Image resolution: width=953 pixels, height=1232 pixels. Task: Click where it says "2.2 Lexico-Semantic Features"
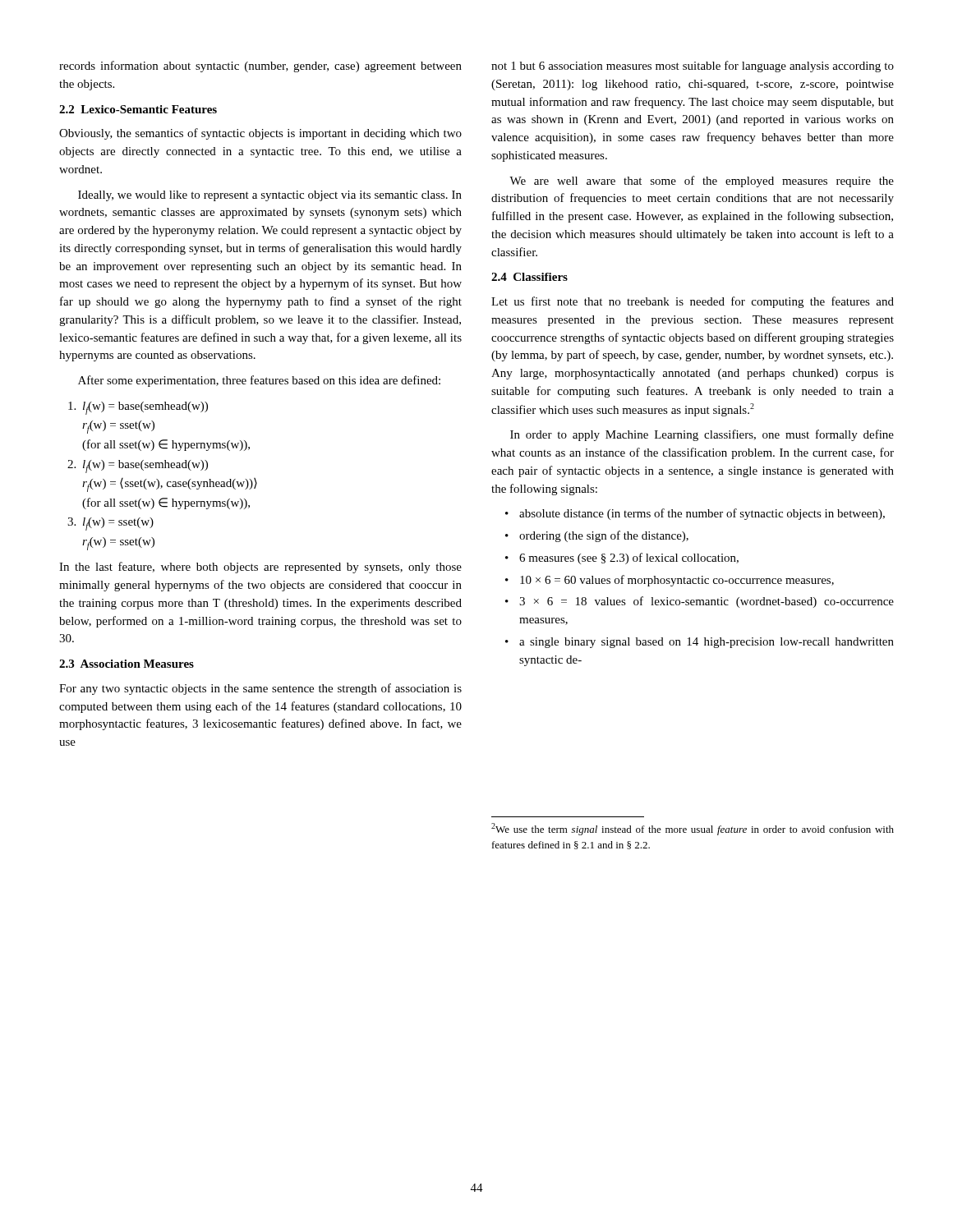(x=138, y=110)
